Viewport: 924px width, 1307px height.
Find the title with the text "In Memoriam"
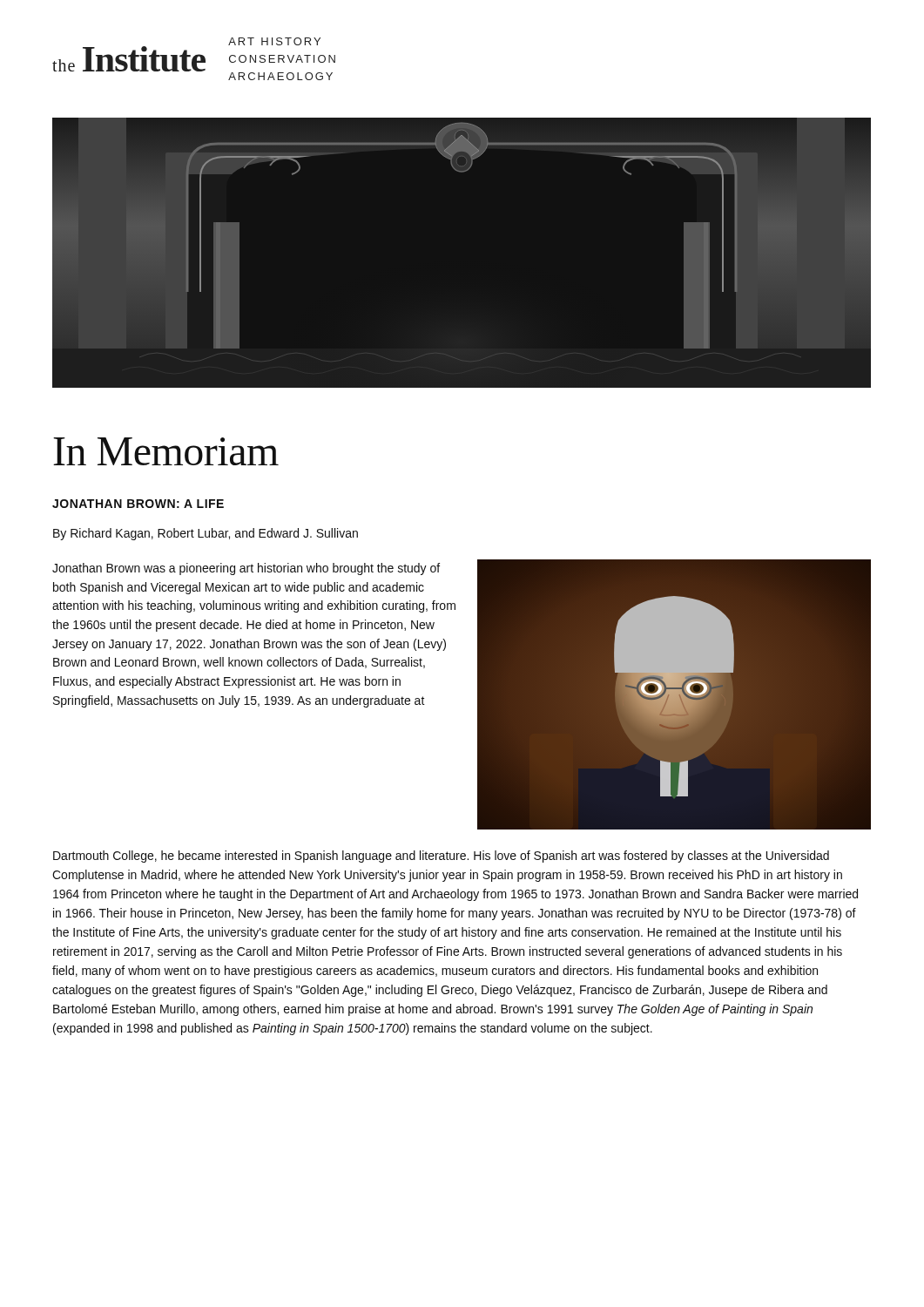coord(165,451)
